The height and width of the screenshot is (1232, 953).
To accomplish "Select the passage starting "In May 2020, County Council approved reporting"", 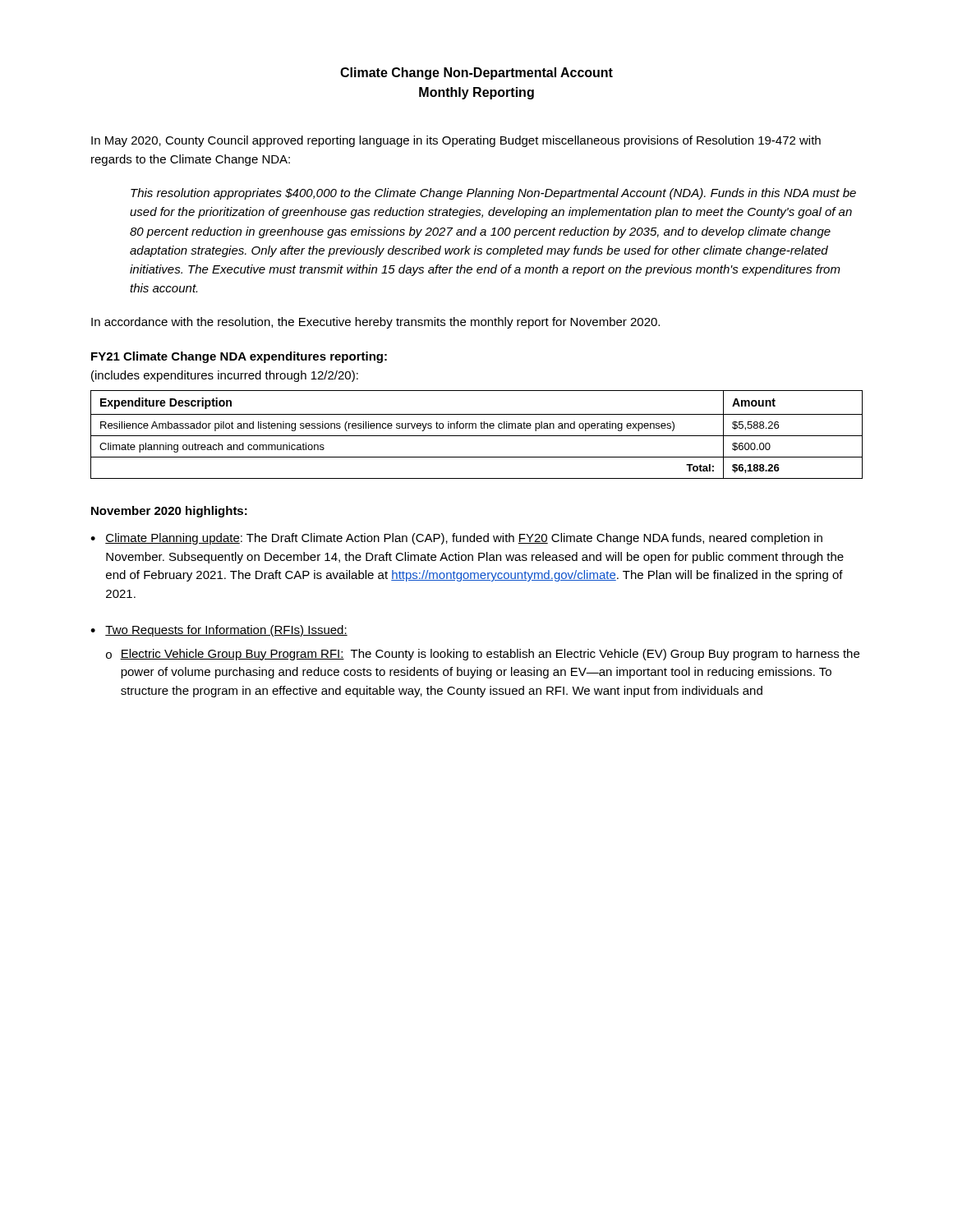I will point(456,149).
